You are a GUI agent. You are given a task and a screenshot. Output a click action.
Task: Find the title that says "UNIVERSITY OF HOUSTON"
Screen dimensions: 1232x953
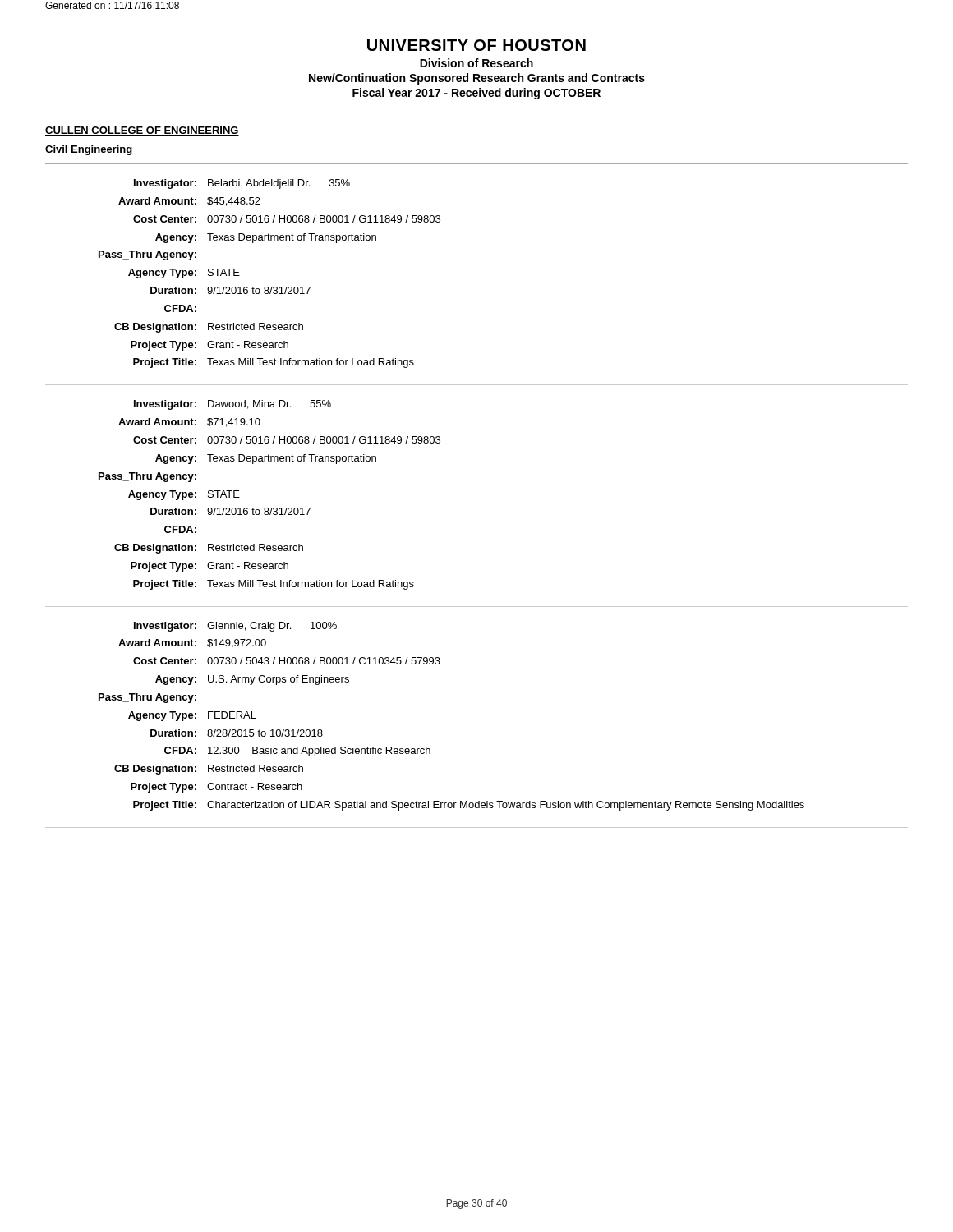pos(476,45)
